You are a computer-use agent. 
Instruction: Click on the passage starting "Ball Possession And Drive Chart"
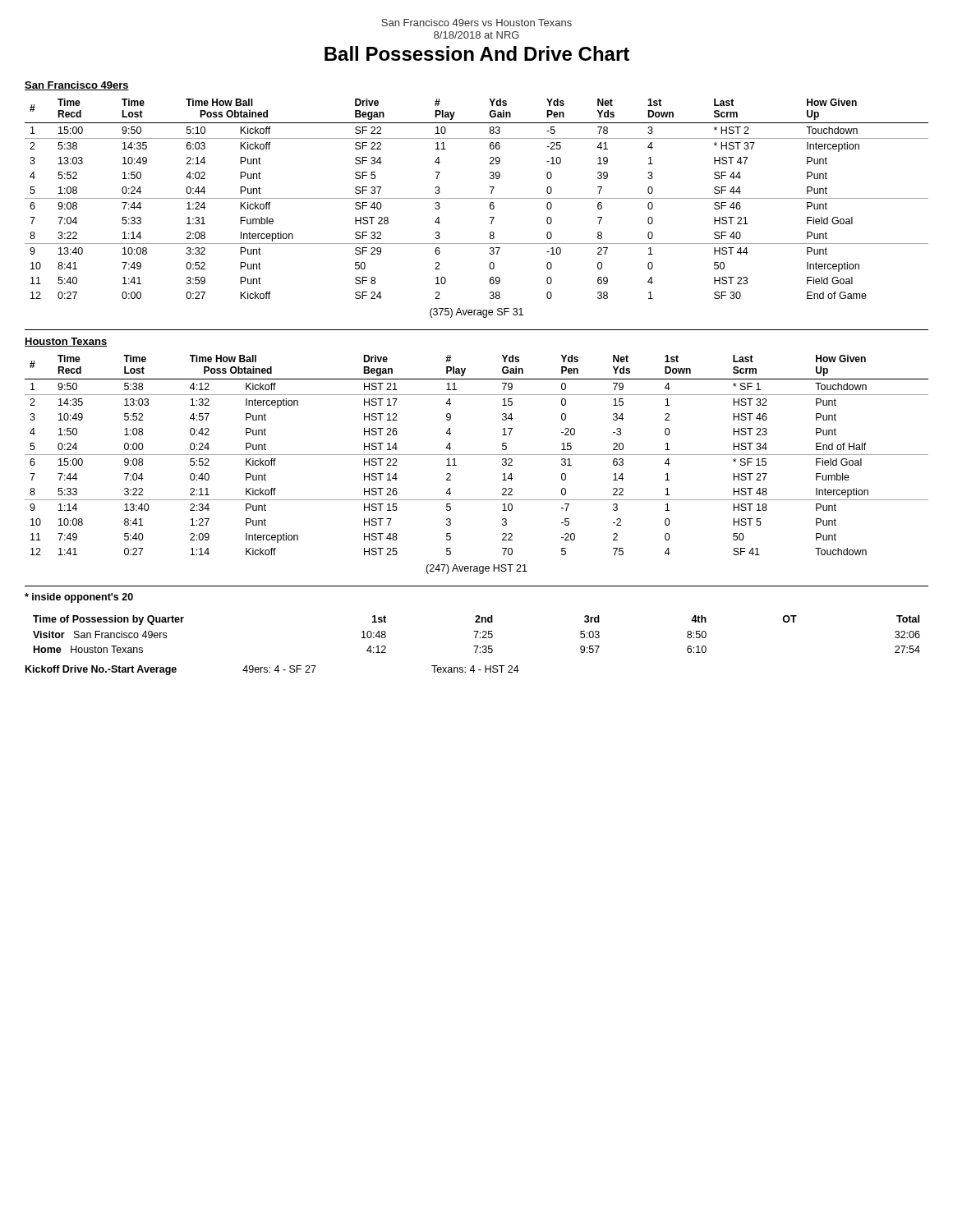(476, 54)
